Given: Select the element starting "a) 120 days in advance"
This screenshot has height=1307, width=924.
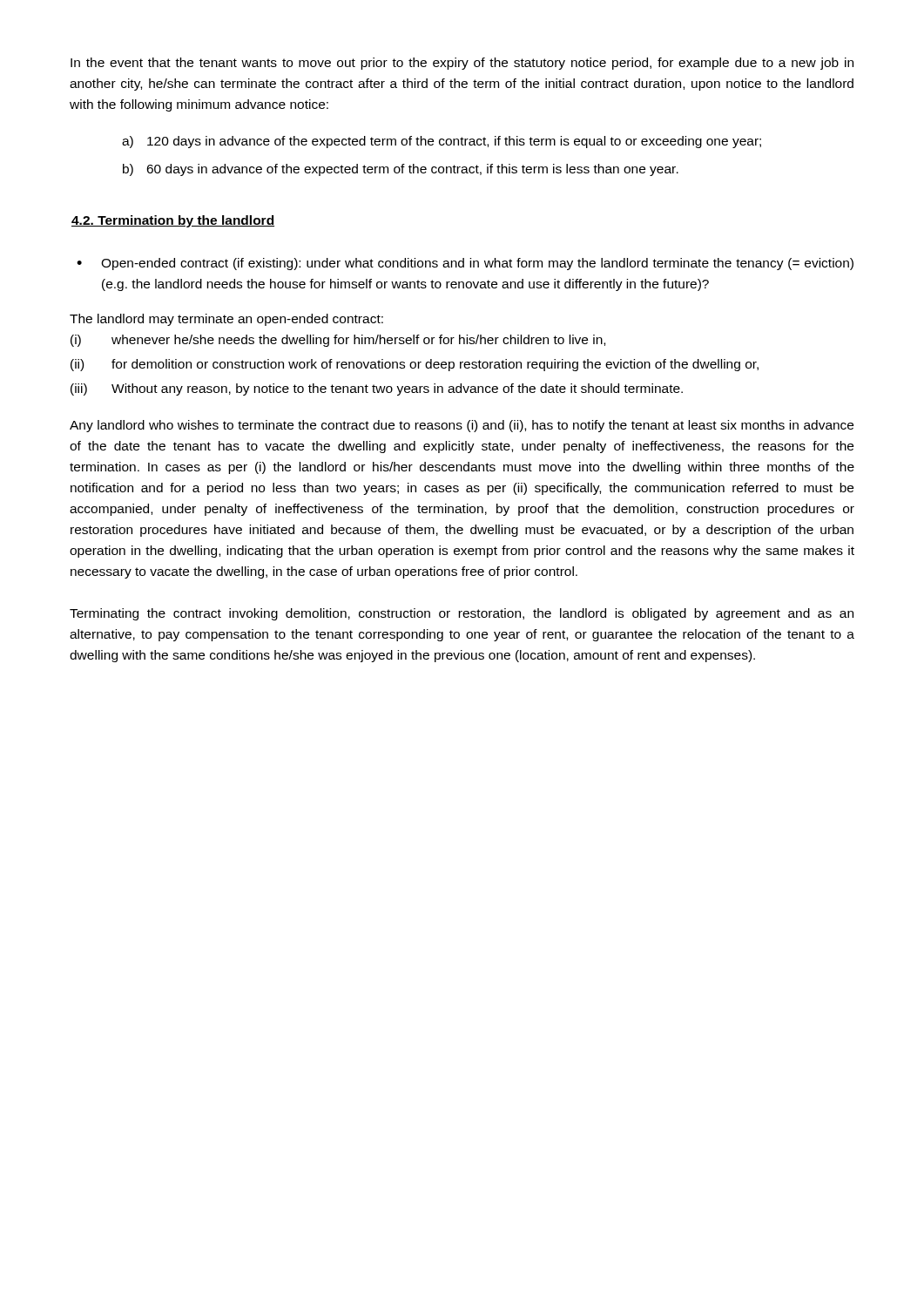Looking at the screenshot, I should pyautogui.click(x=442, y=141).
